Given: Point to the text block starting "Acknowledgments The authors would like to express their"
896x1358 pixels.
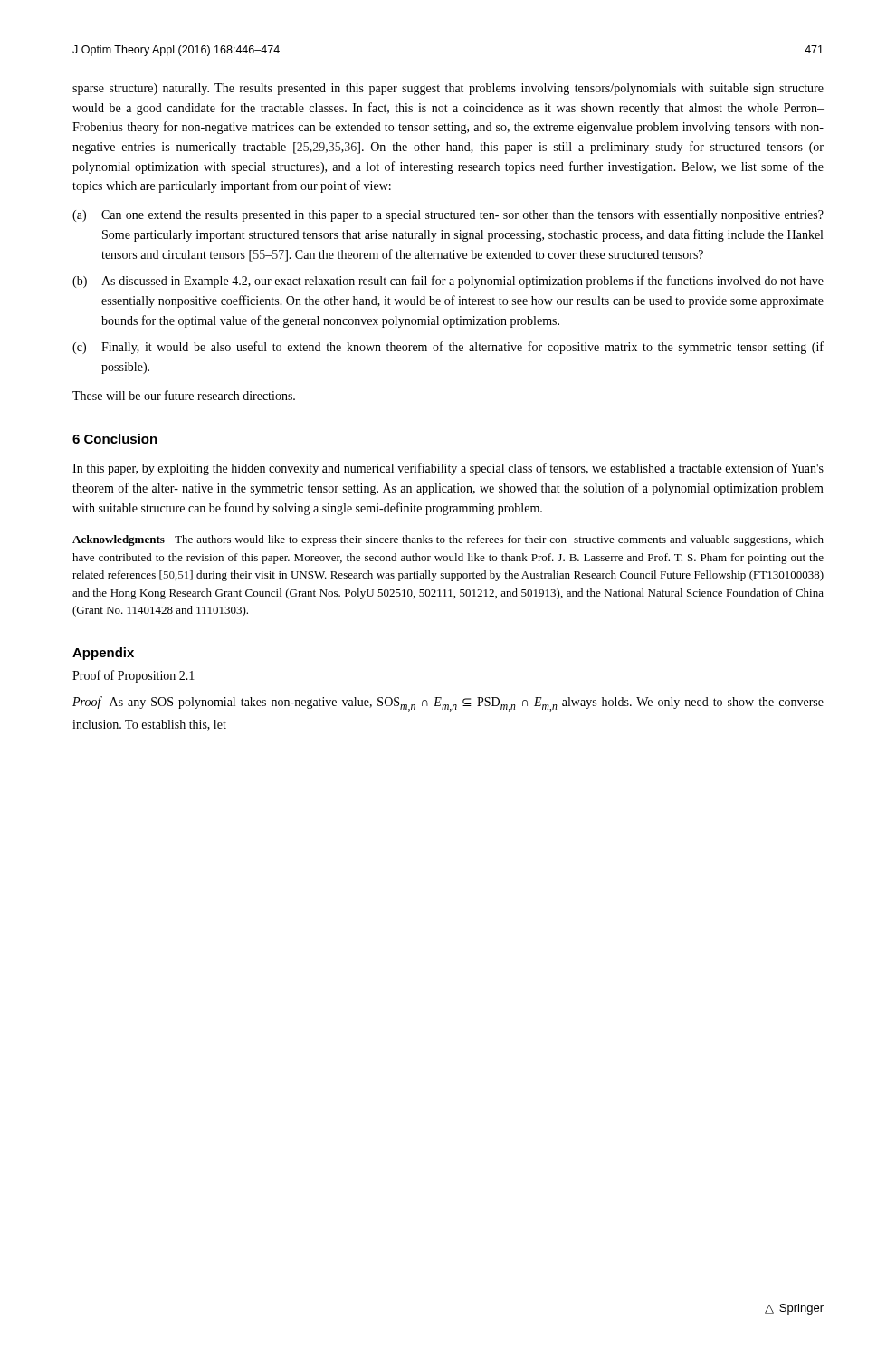Looking at the screenshot, I should pyautogui.click(x=448, y=575).
